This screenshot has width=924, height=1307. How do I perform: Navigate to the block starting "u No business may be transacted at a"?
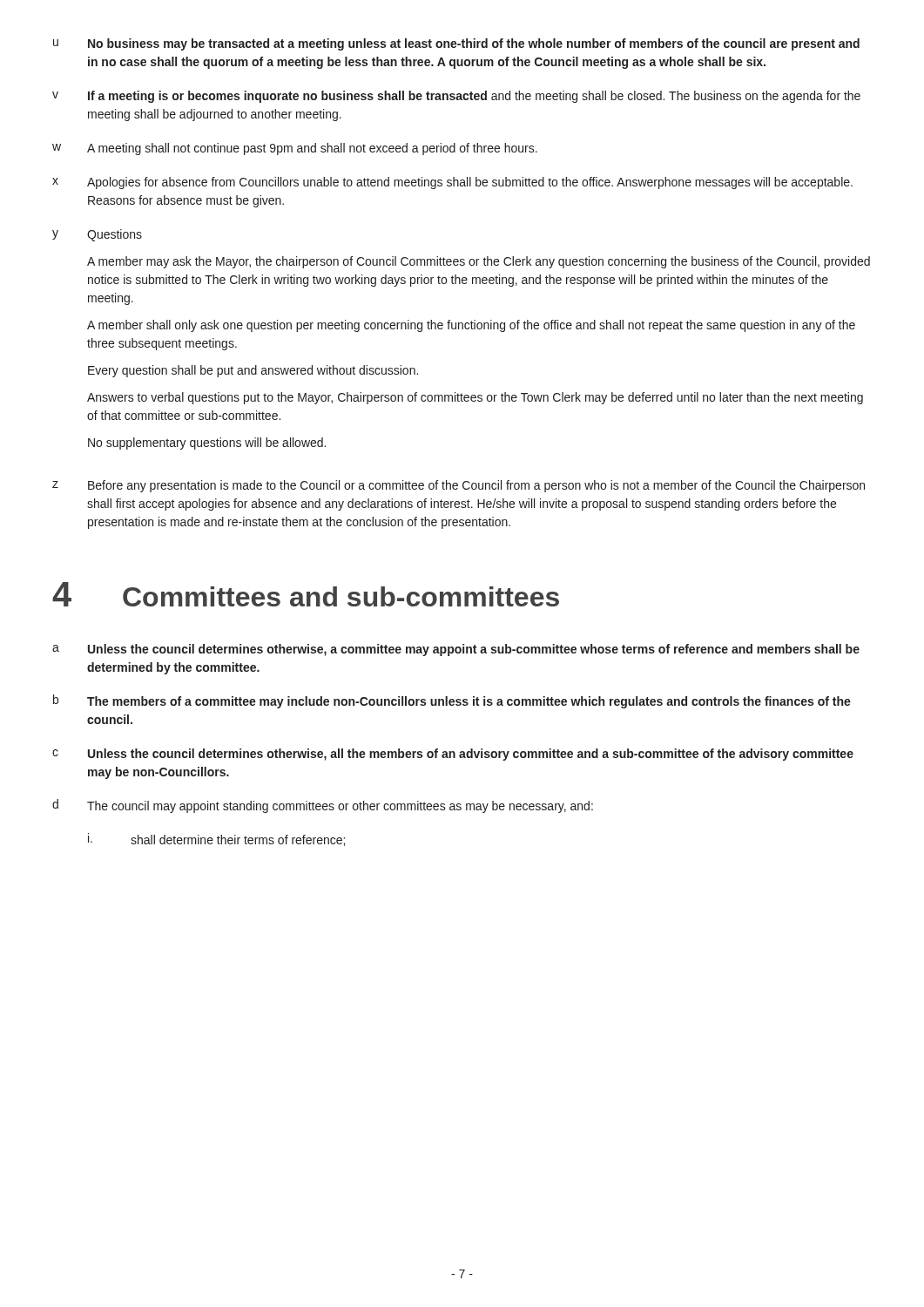click(x=462, y=53)
